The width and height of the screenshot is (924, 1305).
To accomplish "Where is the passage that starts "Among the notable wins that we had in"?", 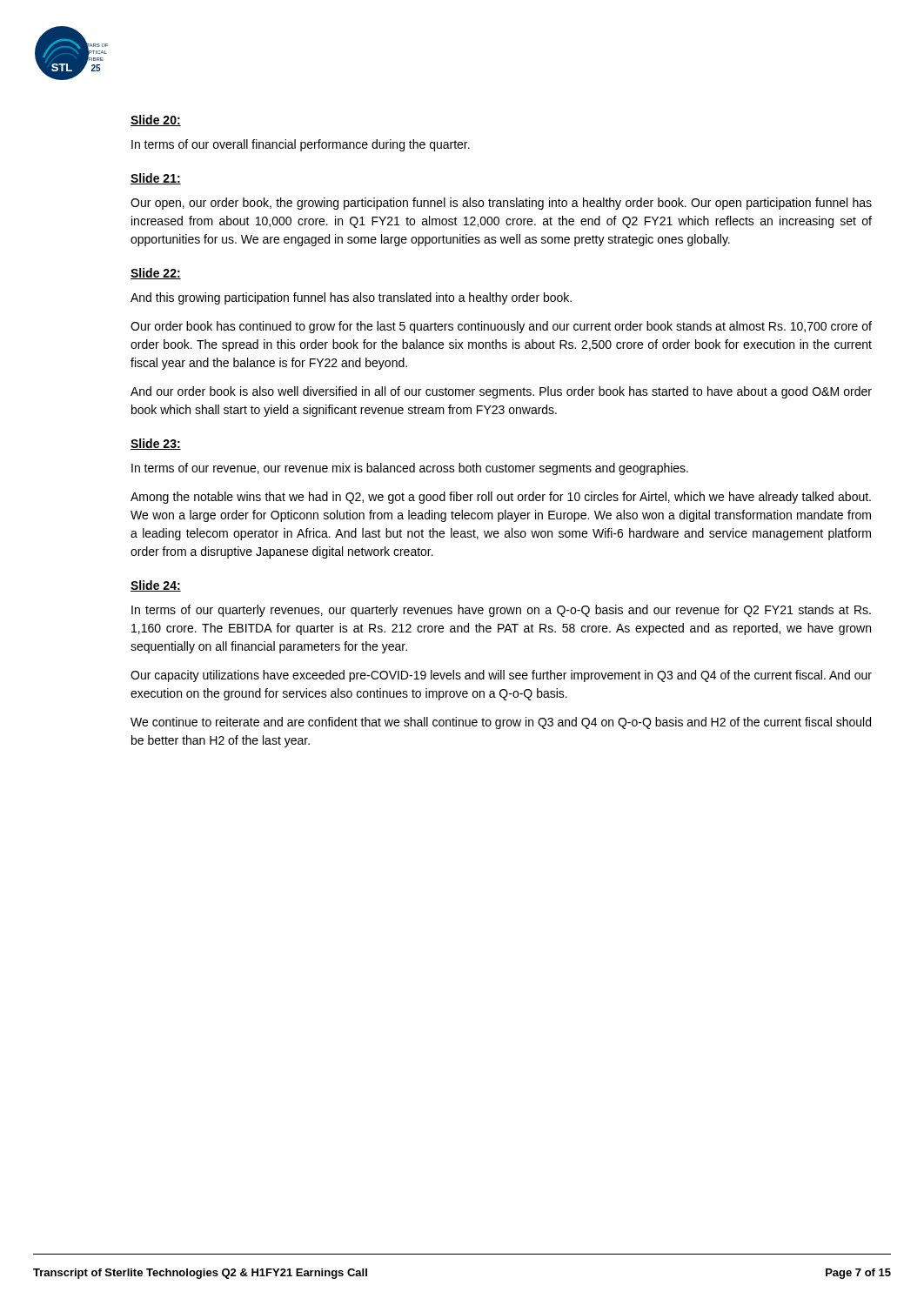I will click(501, 524).
